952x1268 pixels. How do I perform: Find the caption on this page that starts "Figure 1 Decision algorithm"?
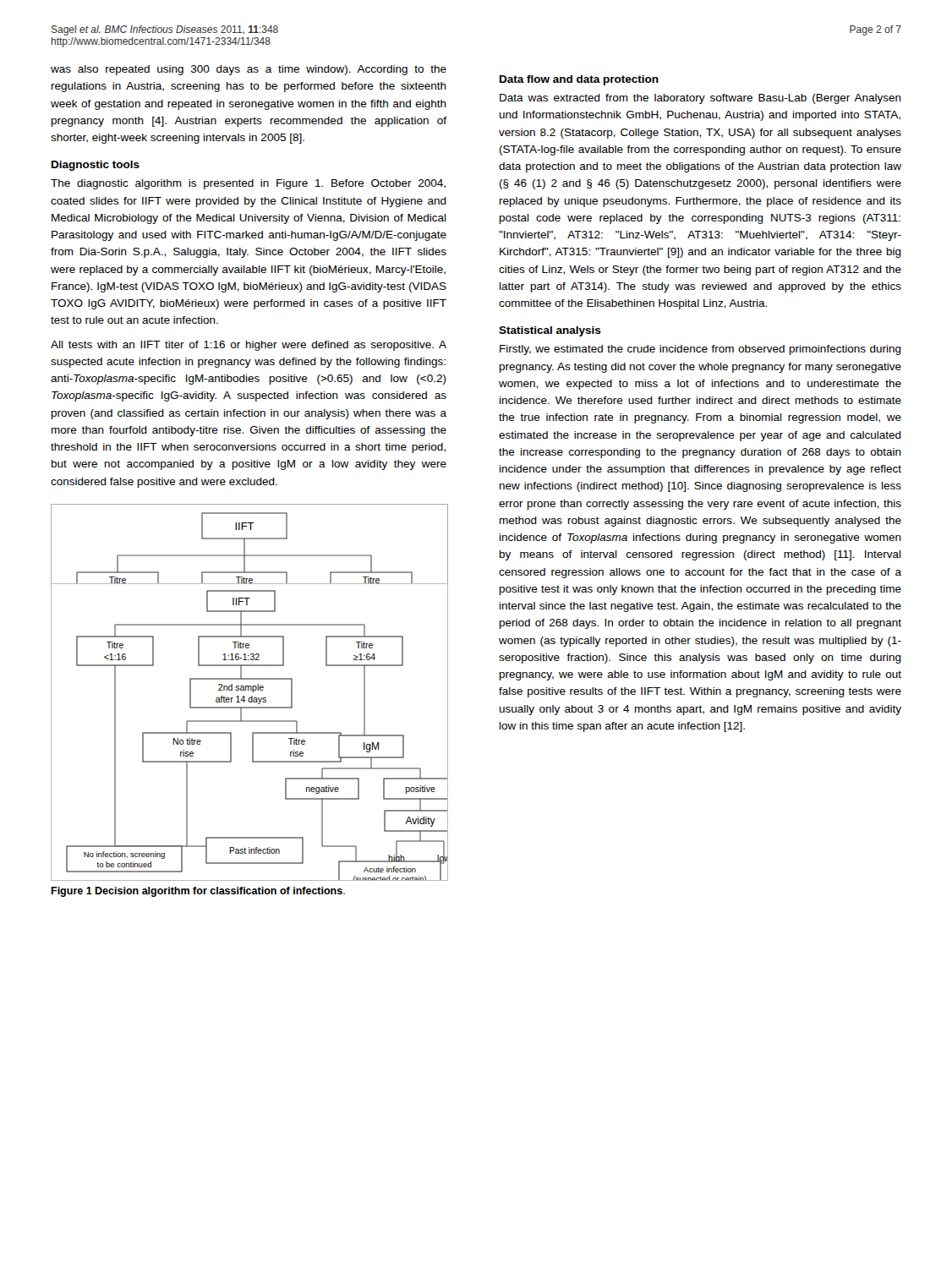[198, 891]
